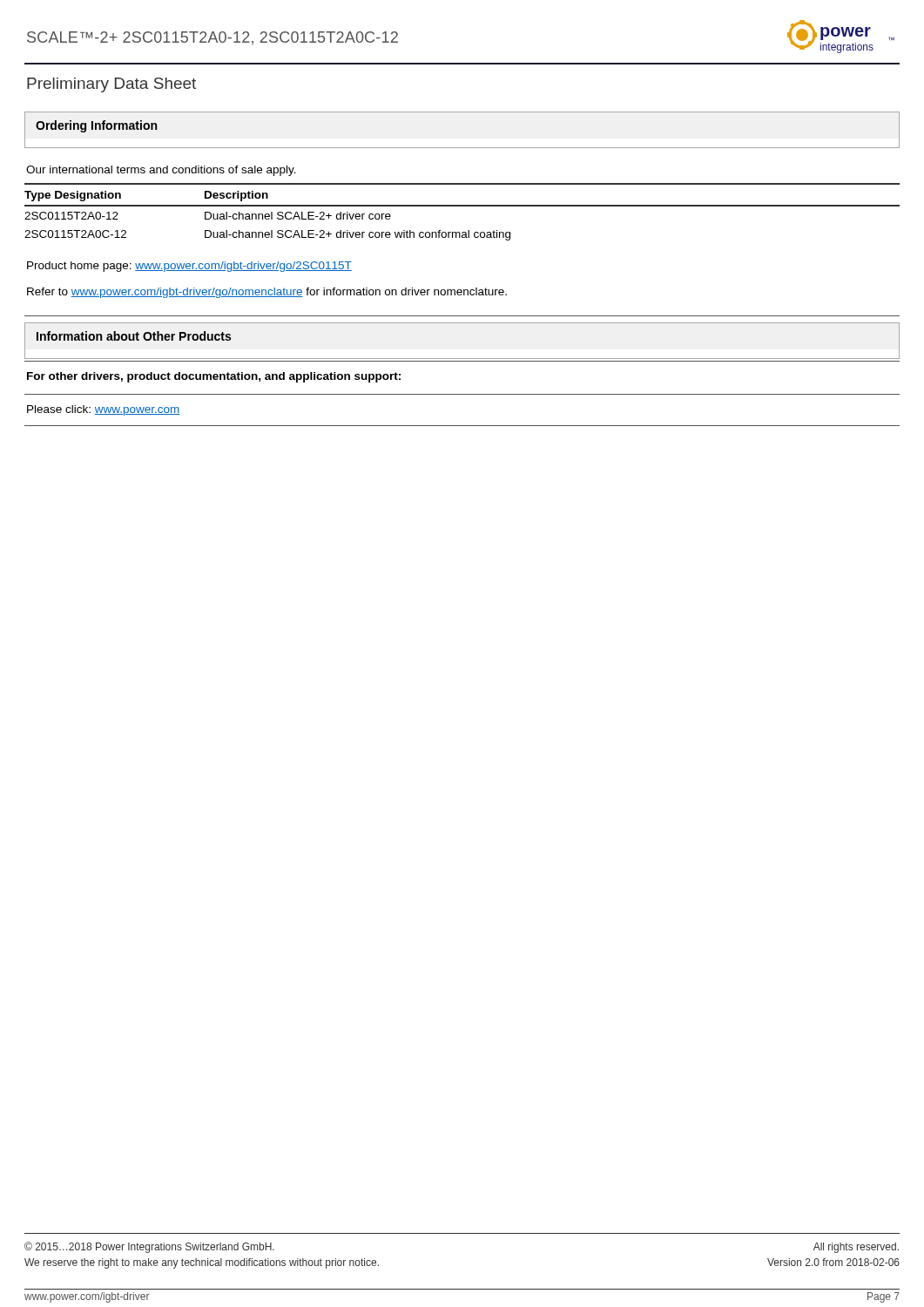This screenshot has width=924, height=1307.
Task: Select the title containing "Preliminary Data Sheet"
Action: [111, 83]
